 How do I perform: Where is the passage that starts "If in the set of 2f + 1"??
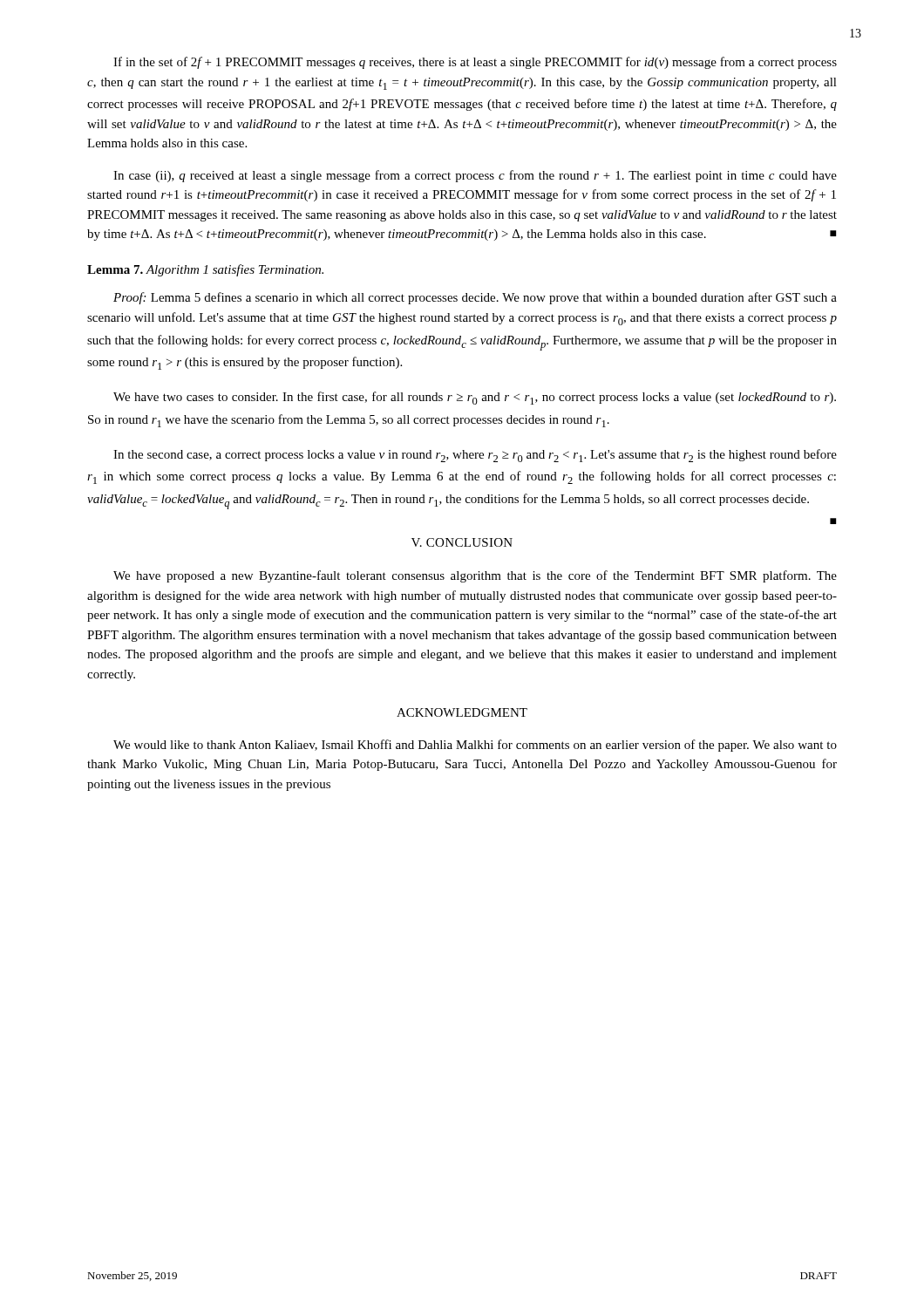click(x=462, y=103)
